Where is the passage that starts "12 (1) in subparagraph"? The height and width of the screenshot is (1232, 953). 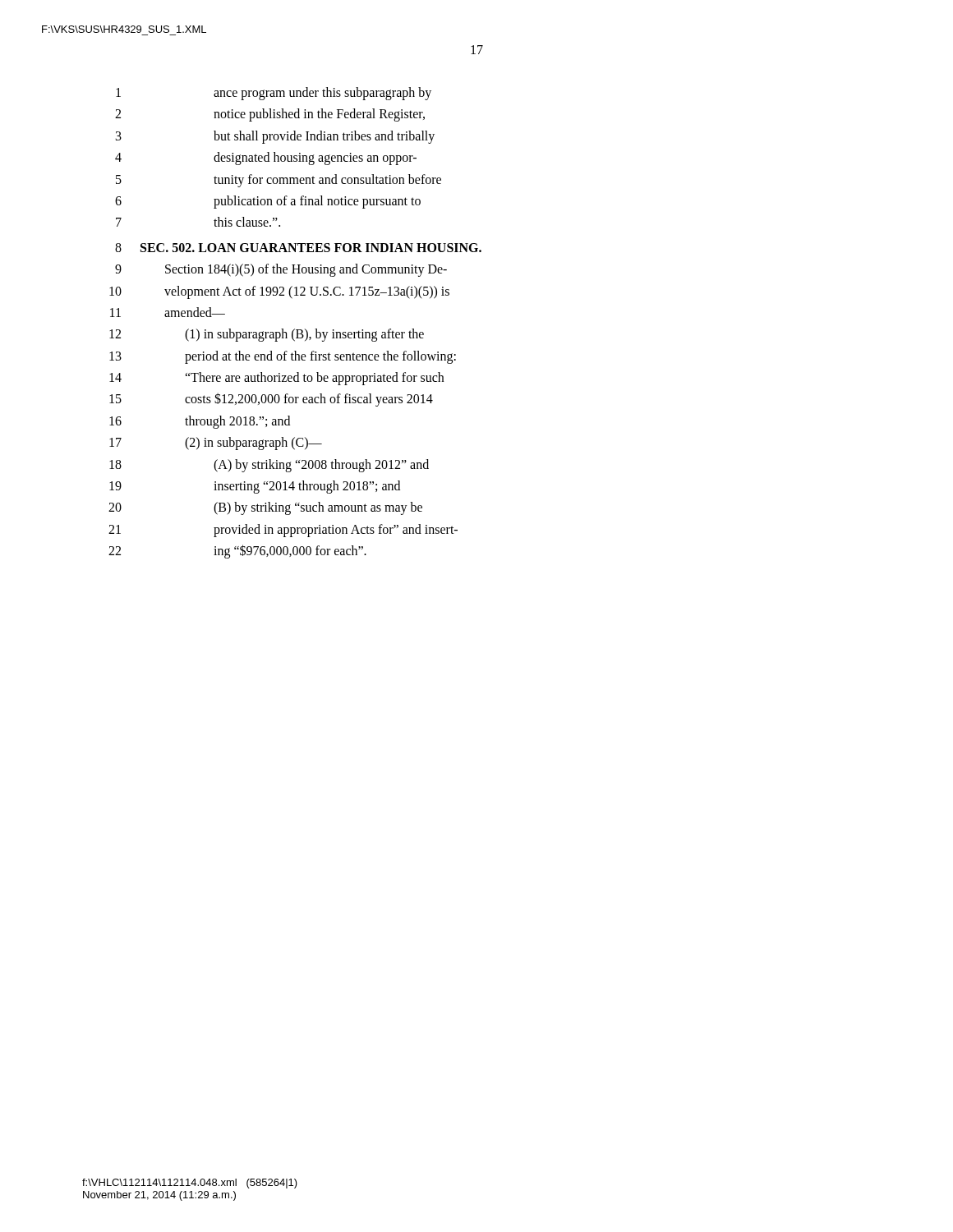coord(267,335)
